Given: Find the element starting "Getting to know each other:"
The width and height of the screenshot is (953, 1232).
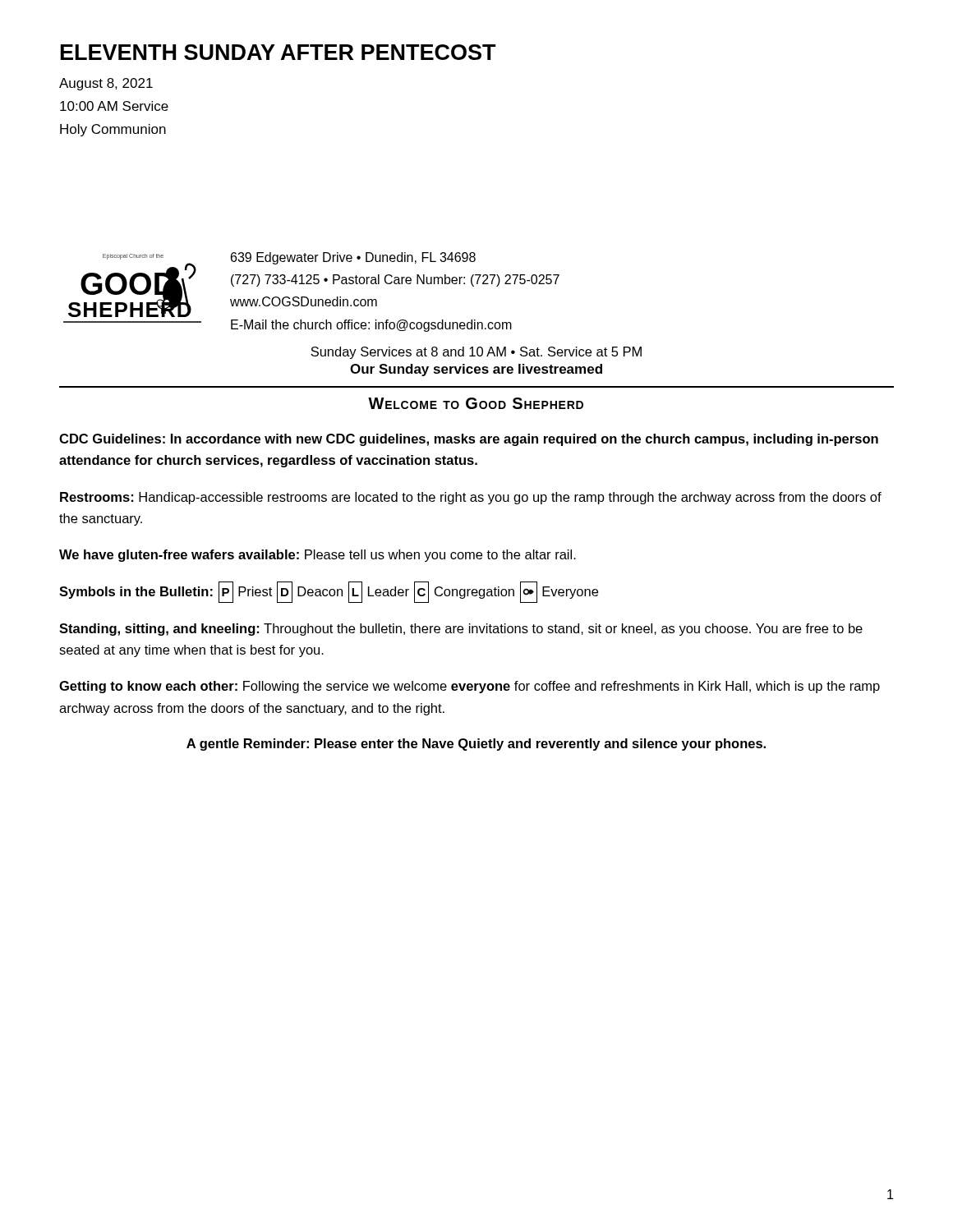Looking at the screenshot, I should (470, 697).
